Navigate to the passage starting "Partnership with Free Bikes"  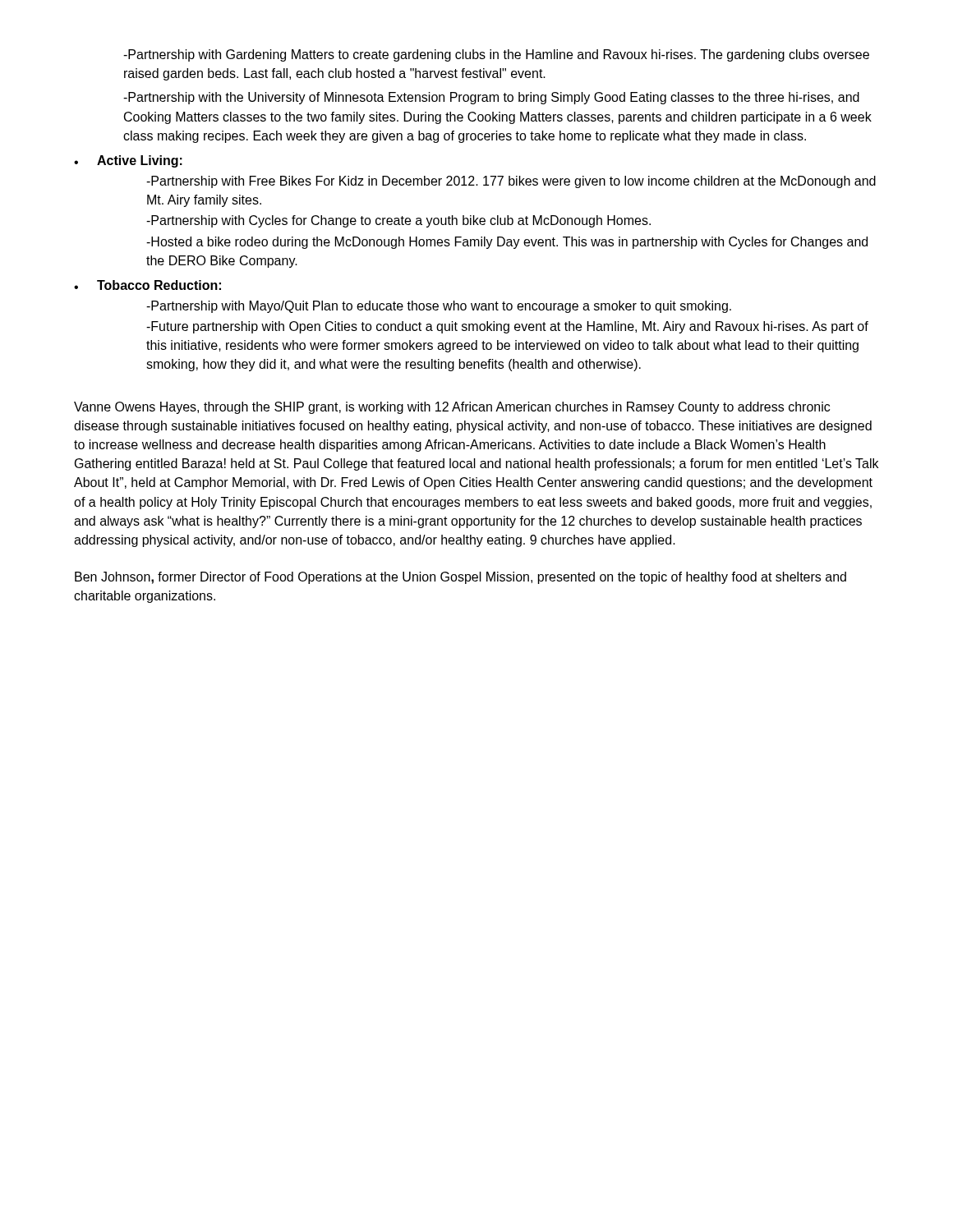pos(511,191)
